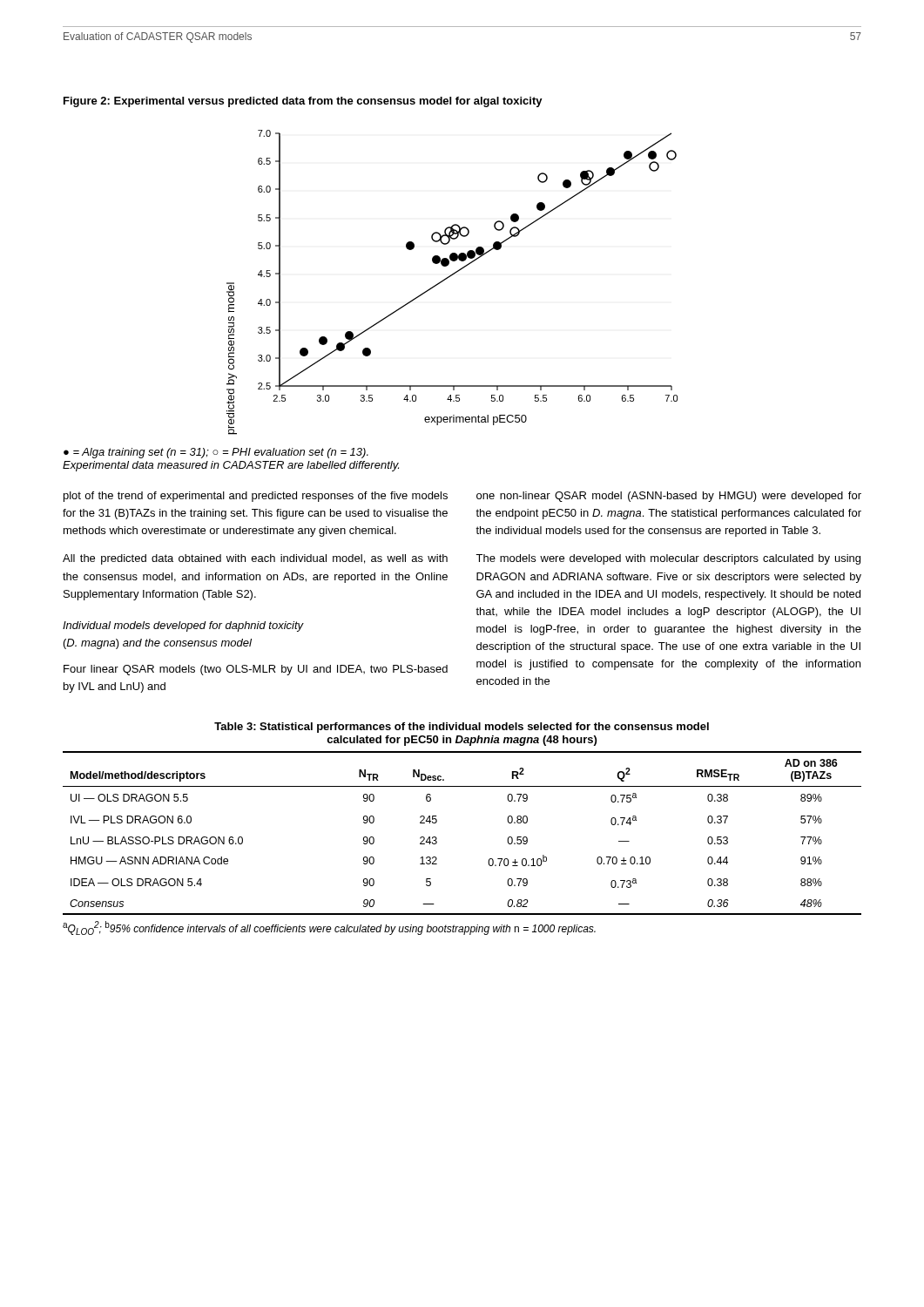Find the table that mentions "0.70 ± 0.10"
Screen dimensions: 1307x924
(x=462, y=833)
